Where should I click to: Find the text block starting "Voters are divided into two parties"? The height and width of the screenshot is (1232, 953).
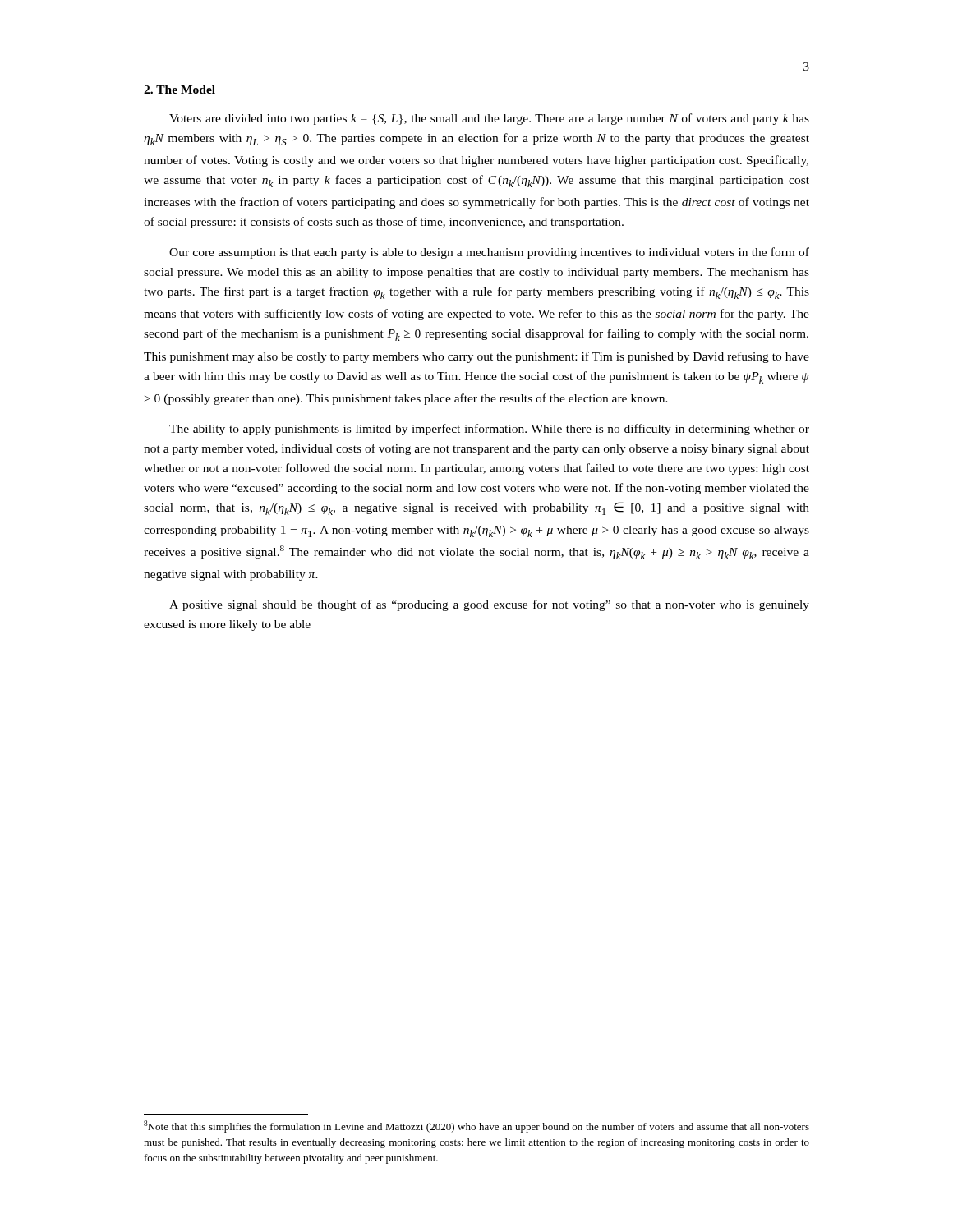point(476,170)
